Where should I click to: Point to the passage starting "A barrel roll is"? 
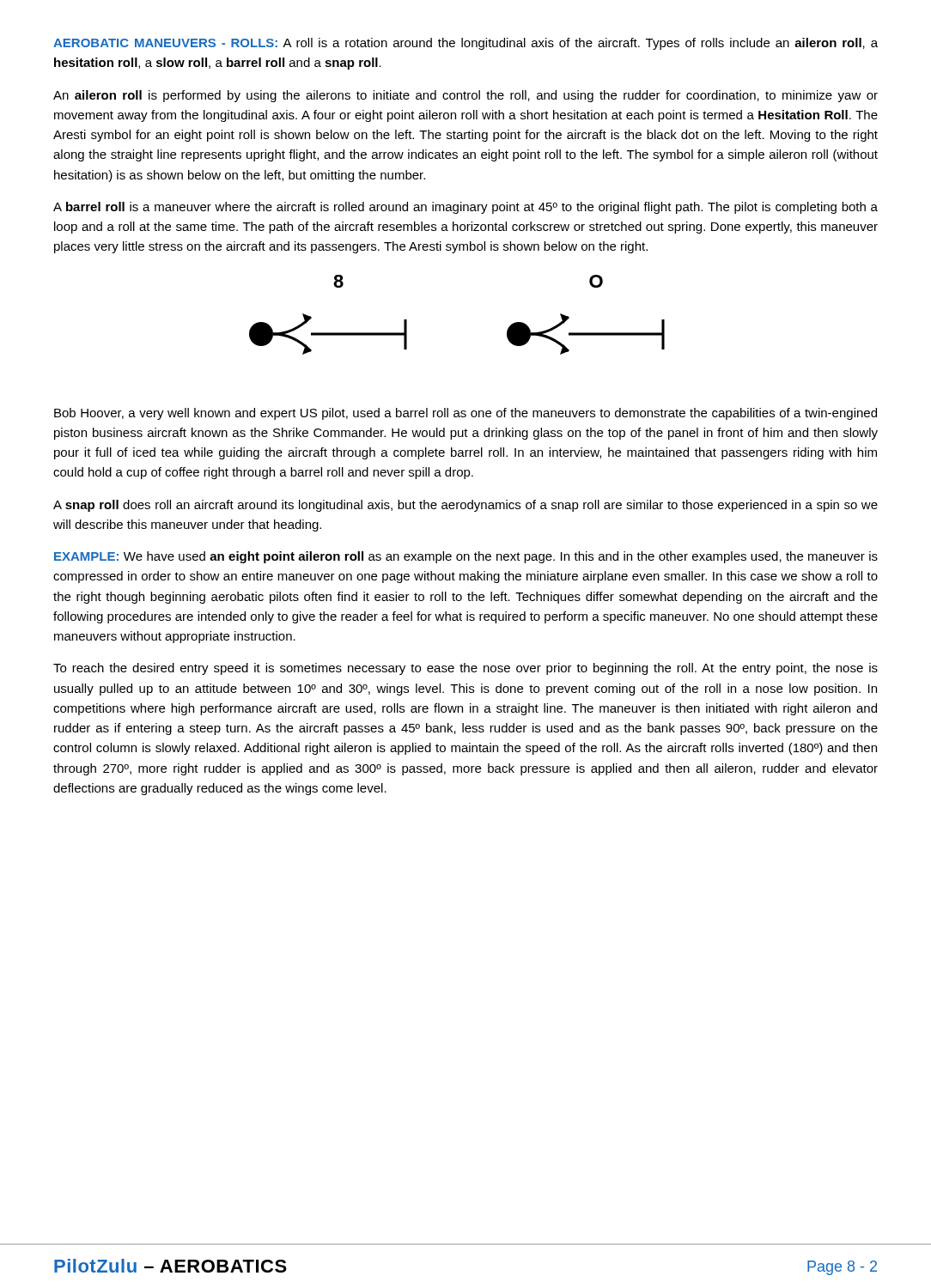[466, 226]
